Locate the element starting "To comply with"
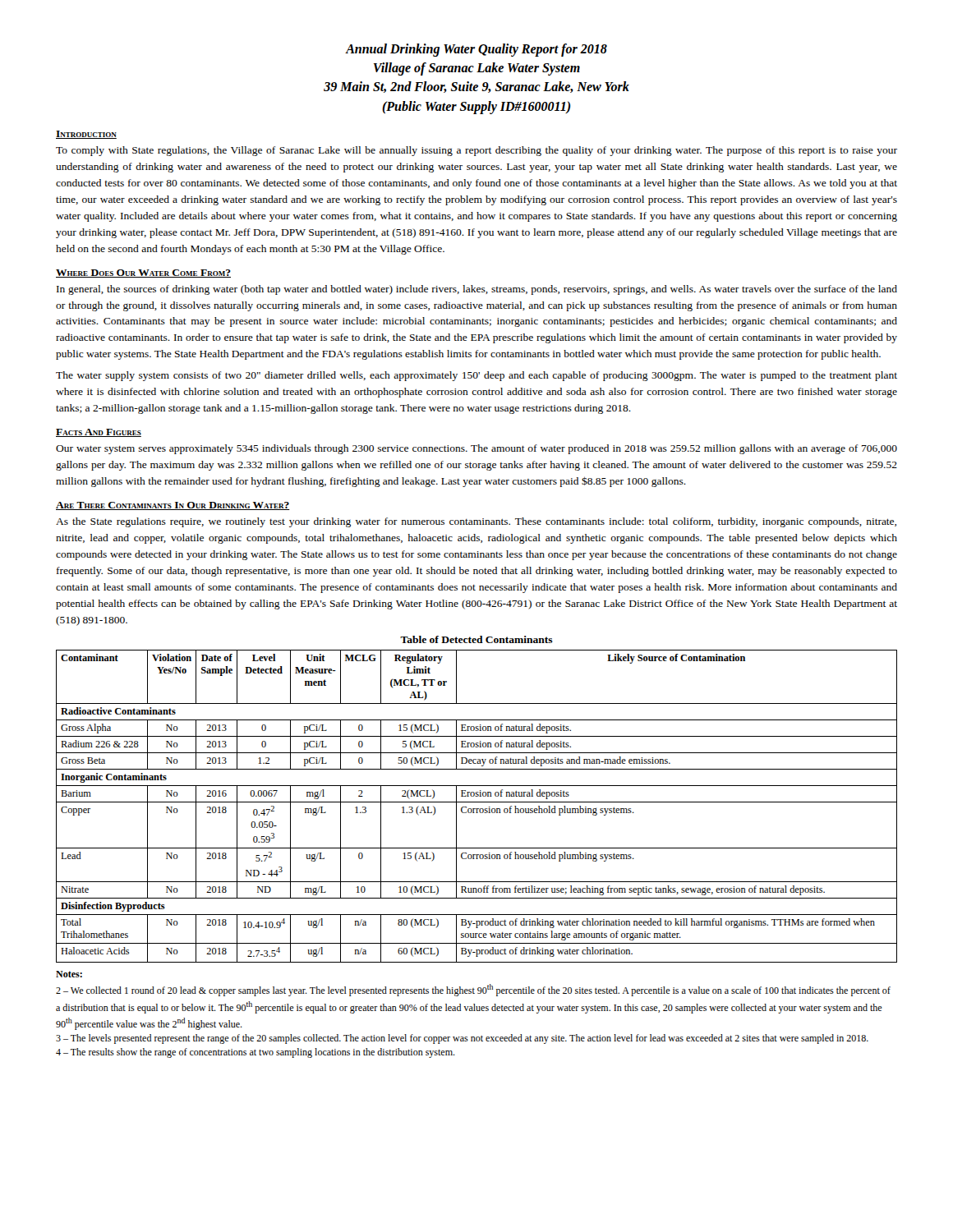 [476, 199]
